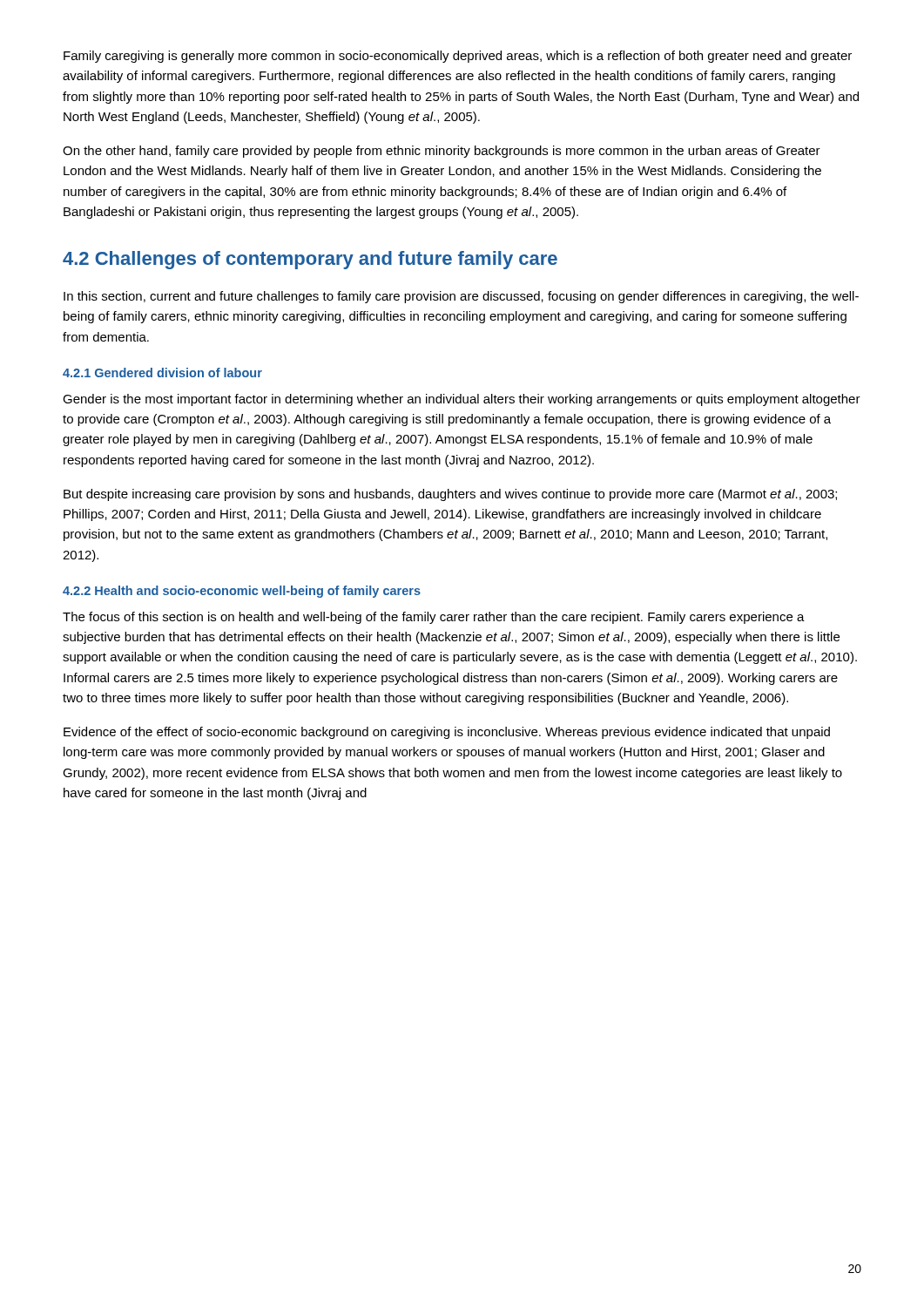The width and height of the screenshot is (924, 1307).
Task: Select the text block with the text "But despite increasing care"
Action: pyautogui.click(x=462, y=524)
